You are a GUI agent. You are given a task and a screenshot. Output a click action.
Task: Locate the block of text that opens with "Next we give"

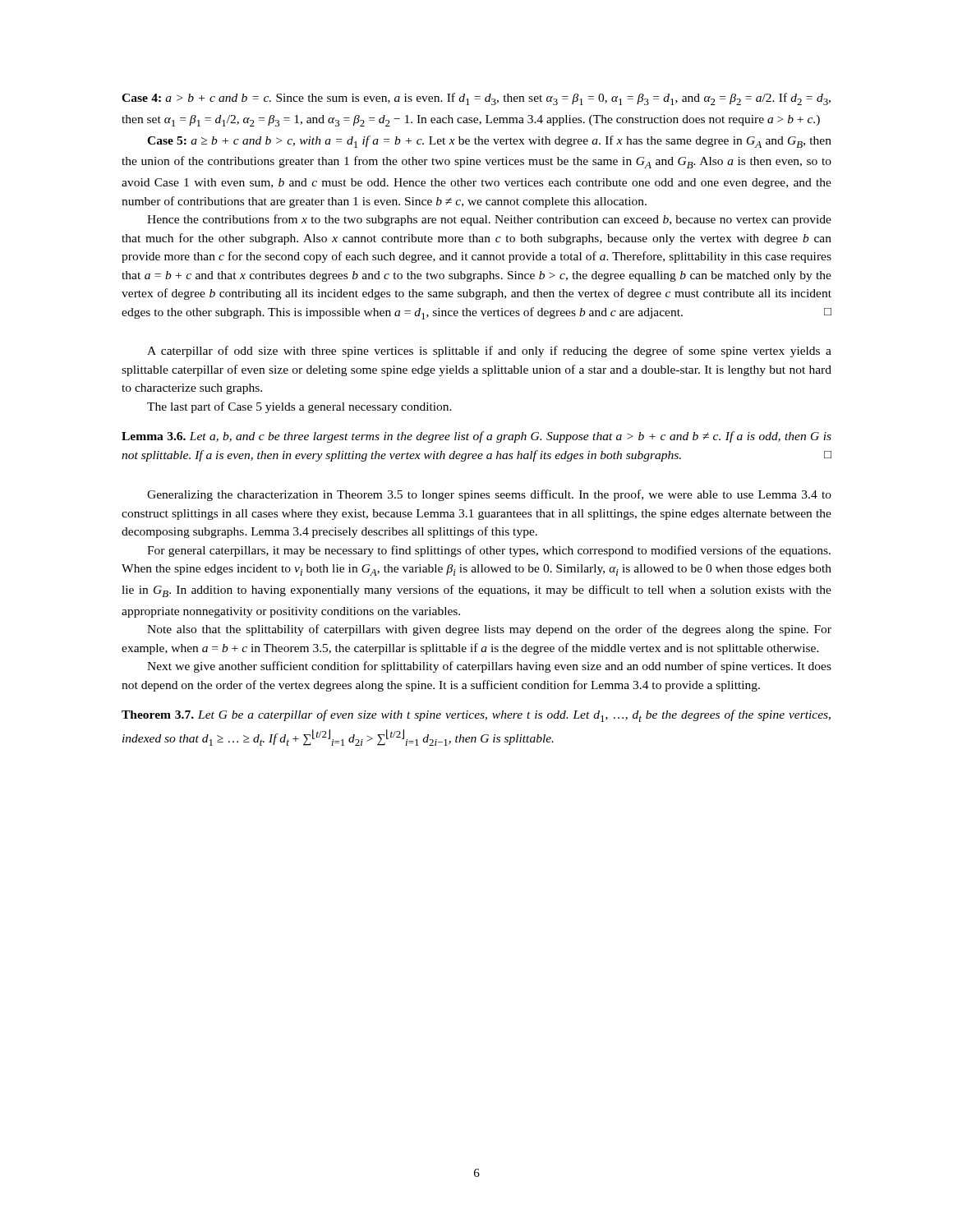click(476, 676)
